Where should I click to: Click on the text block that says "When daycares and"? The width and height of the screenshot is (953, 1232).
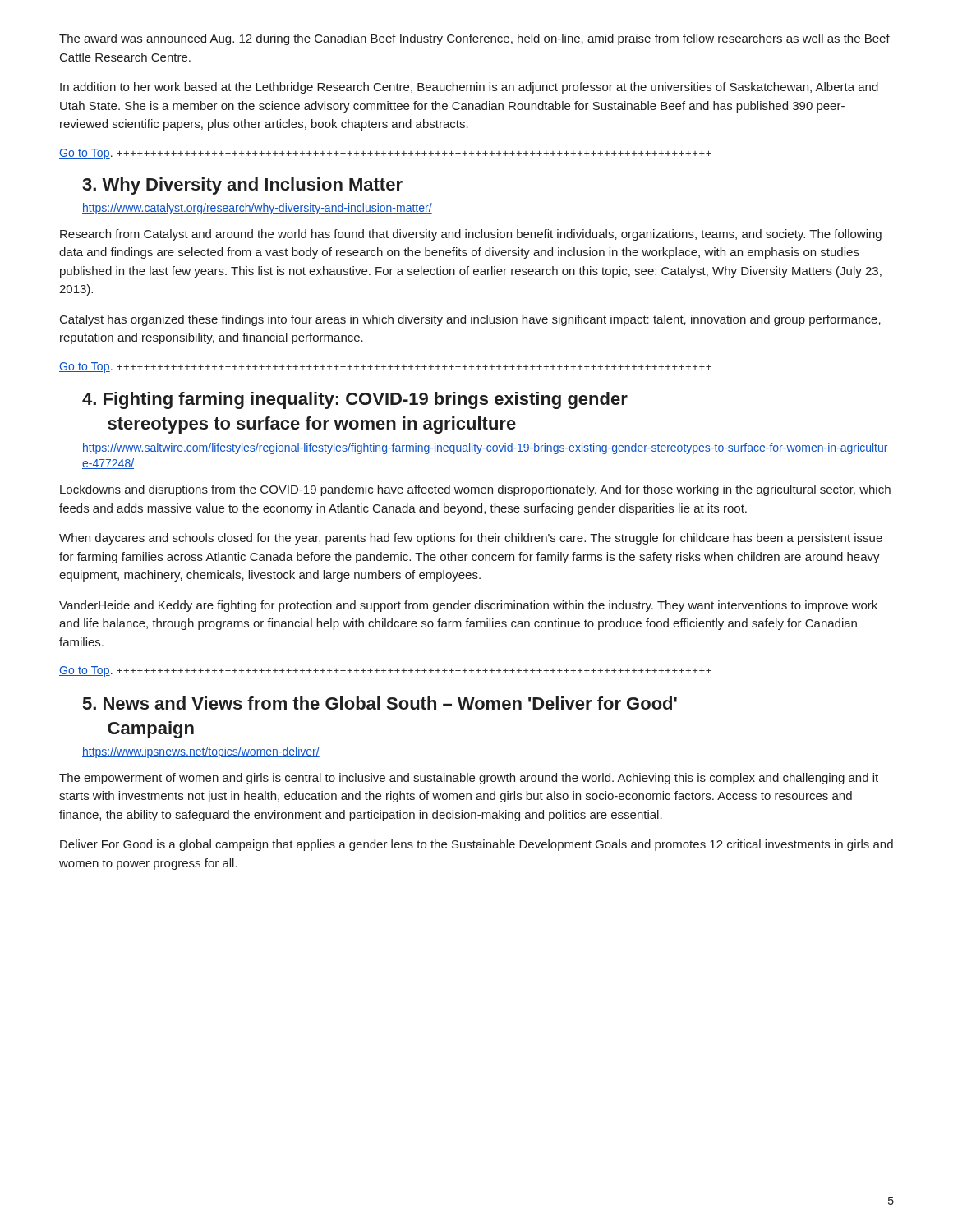coord(471,556)
